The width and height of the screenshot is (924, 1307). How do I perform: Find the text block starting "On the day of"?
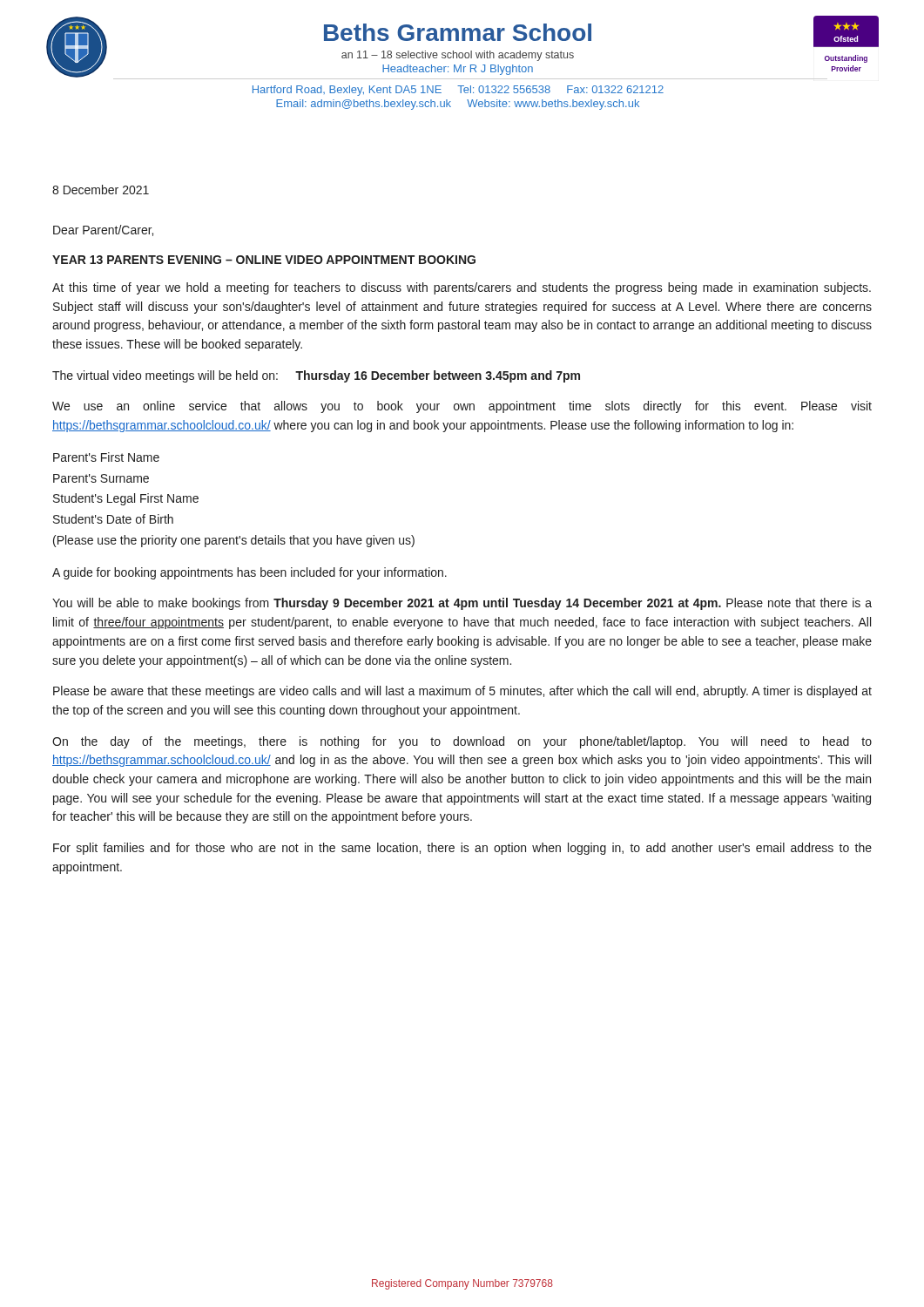[x=462, y=779]
